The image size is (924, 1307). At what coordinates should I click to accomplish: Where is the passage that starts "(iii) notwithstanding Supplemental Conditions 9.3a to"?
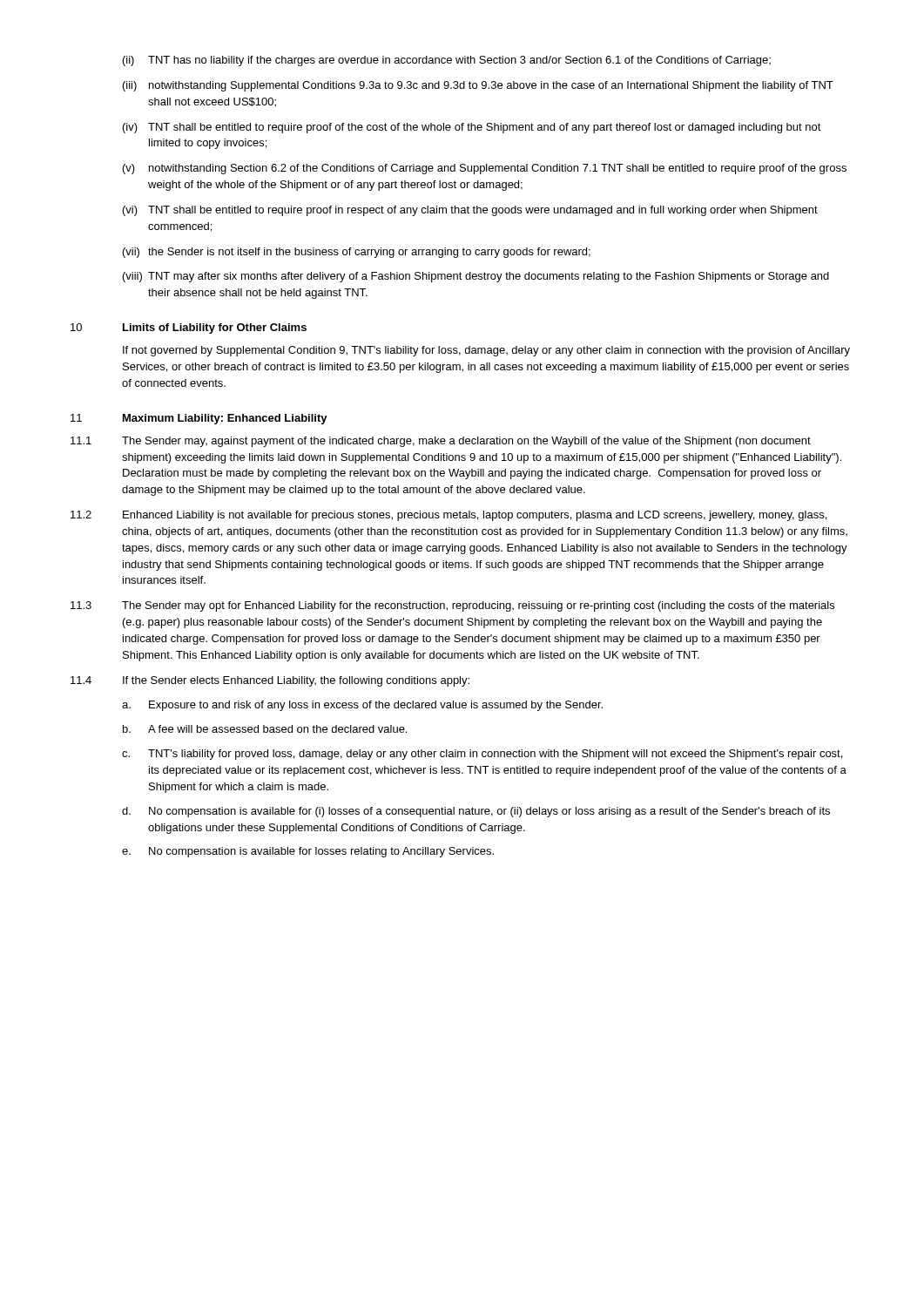tap(462, 94)
